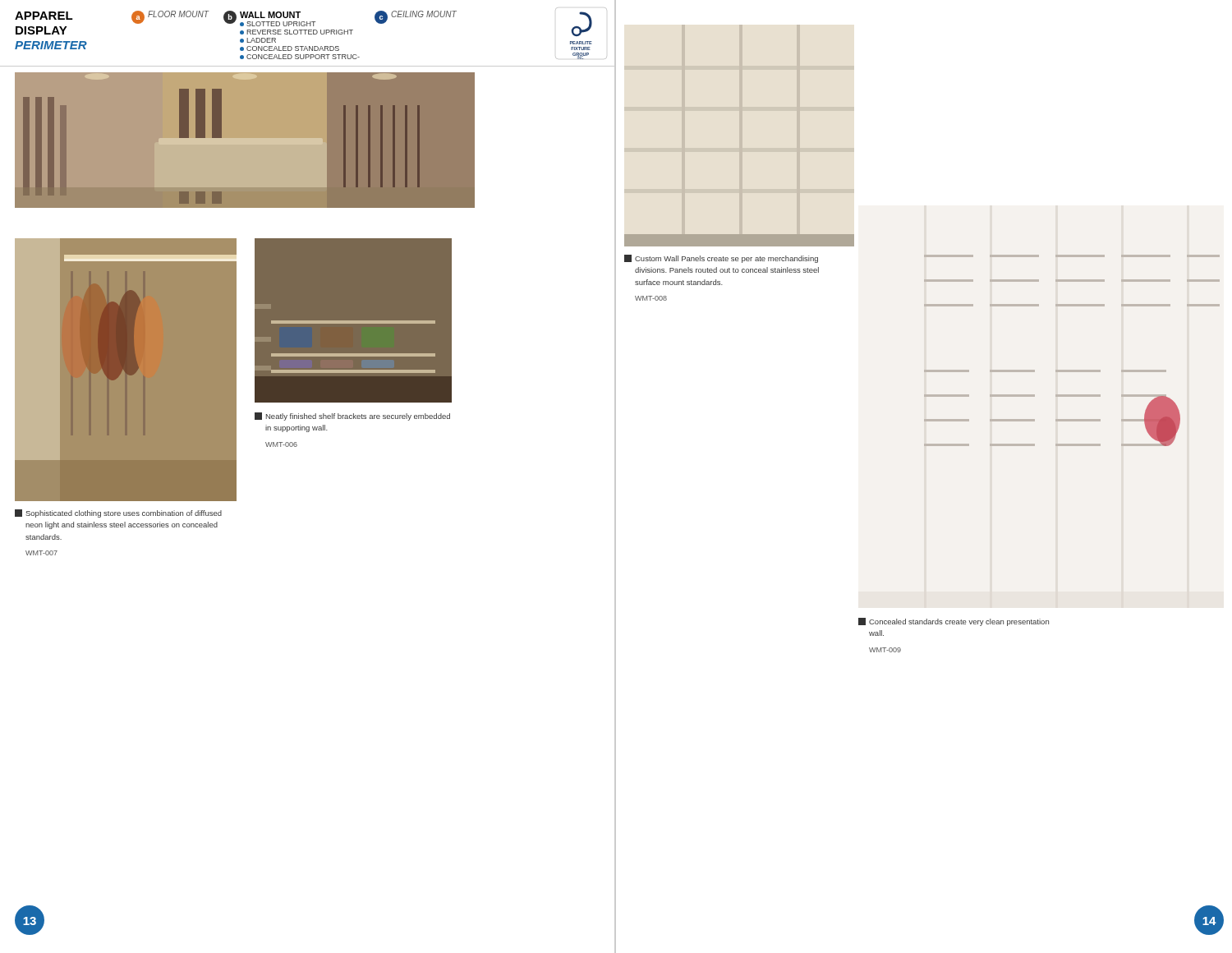Image resolution: width=1232 pixels, height=953 pixels.
Task: Point to the block starting "APPAREL DISPLAY PERIMETER"
Action: pos(72,30)
